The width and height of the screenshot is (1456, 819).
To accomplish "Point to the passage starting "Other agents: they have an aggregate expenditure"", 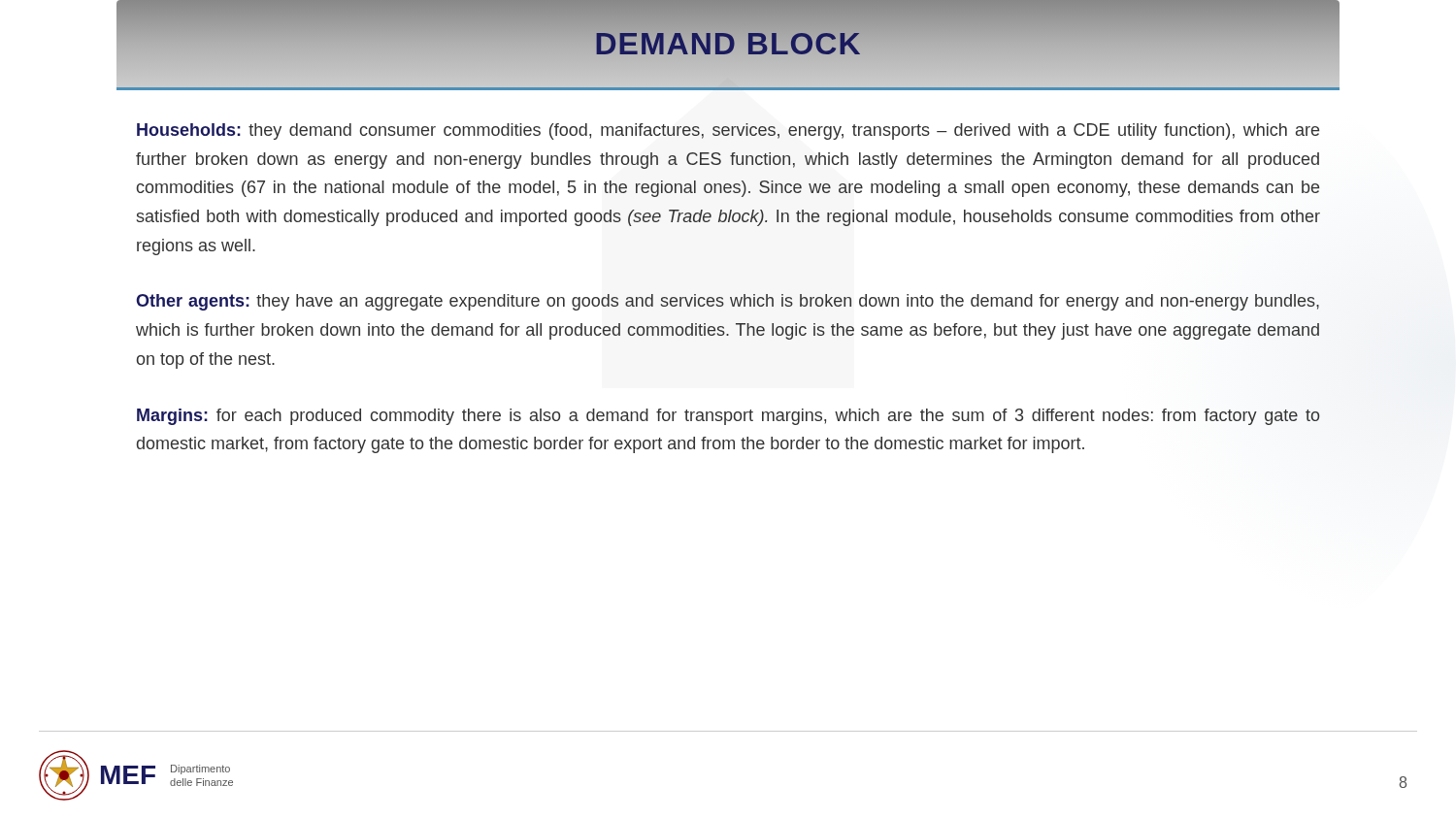I will [728, 330].
